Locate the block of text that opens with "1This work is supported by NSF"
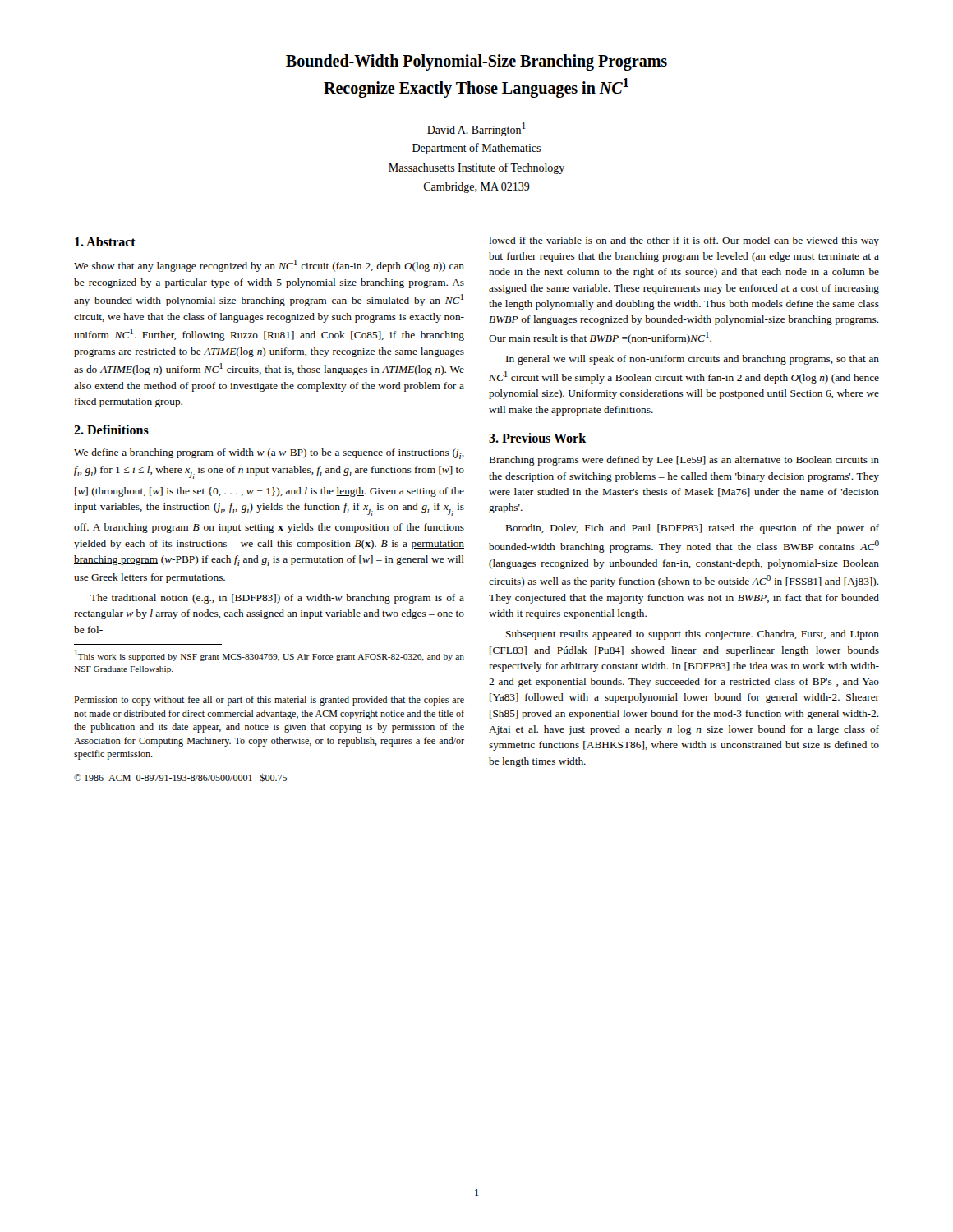The width and height of the screenshot is (953, 1232). [269, 661]
